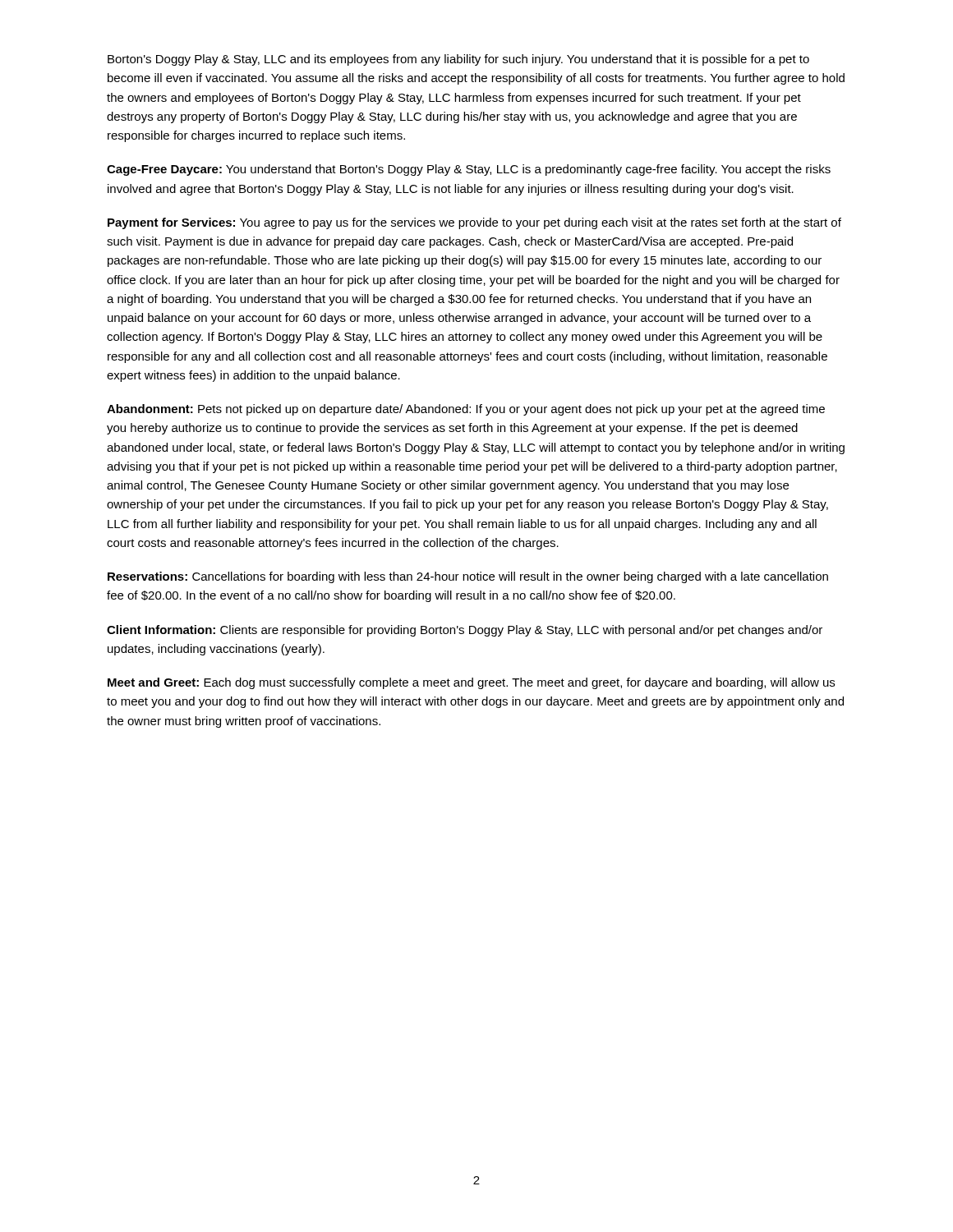
Task: Find the text starting "Abandonment: Pets not picked up"
Action: point(476,475)
